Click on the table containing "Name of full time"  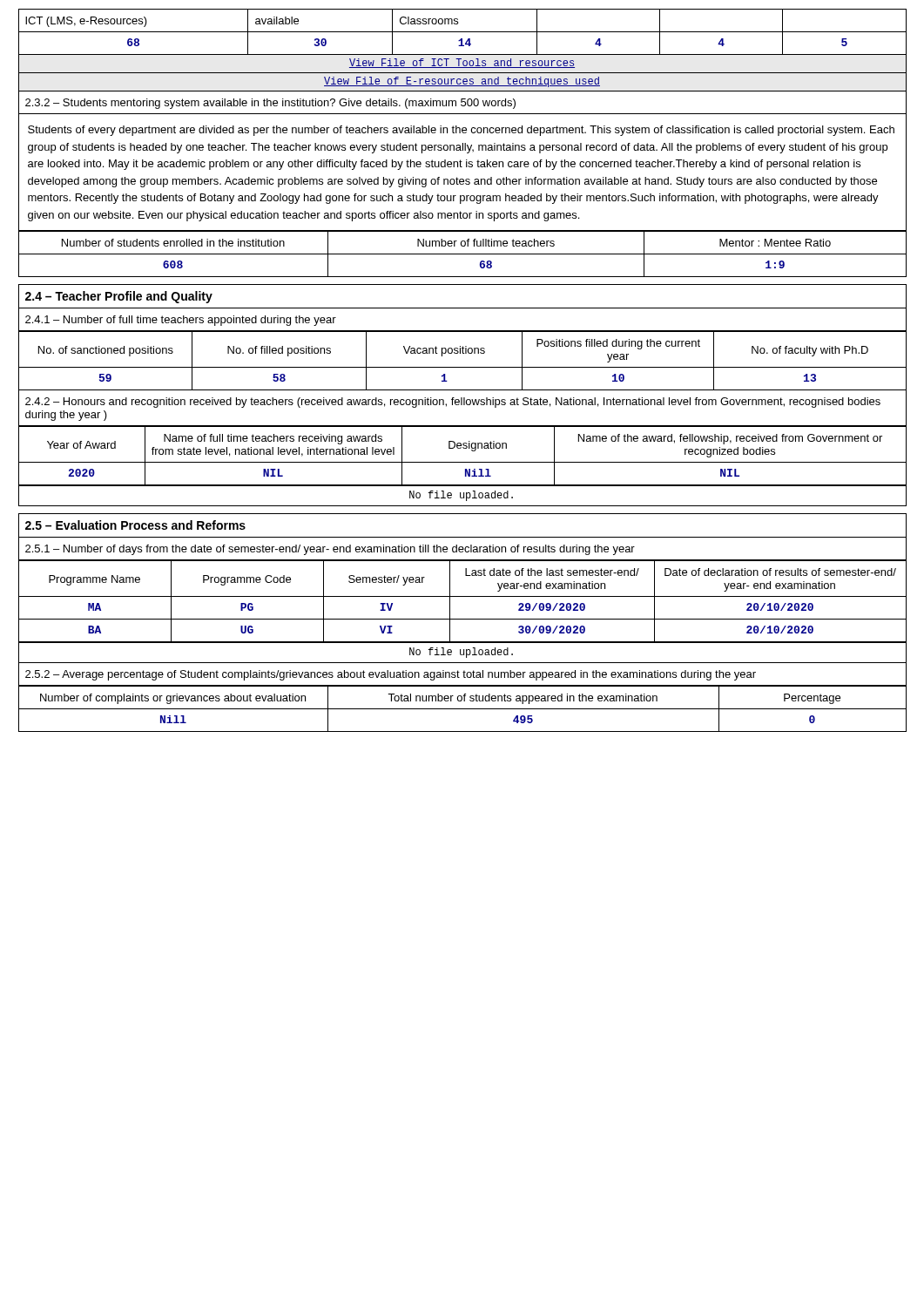[x=462, y=456]
